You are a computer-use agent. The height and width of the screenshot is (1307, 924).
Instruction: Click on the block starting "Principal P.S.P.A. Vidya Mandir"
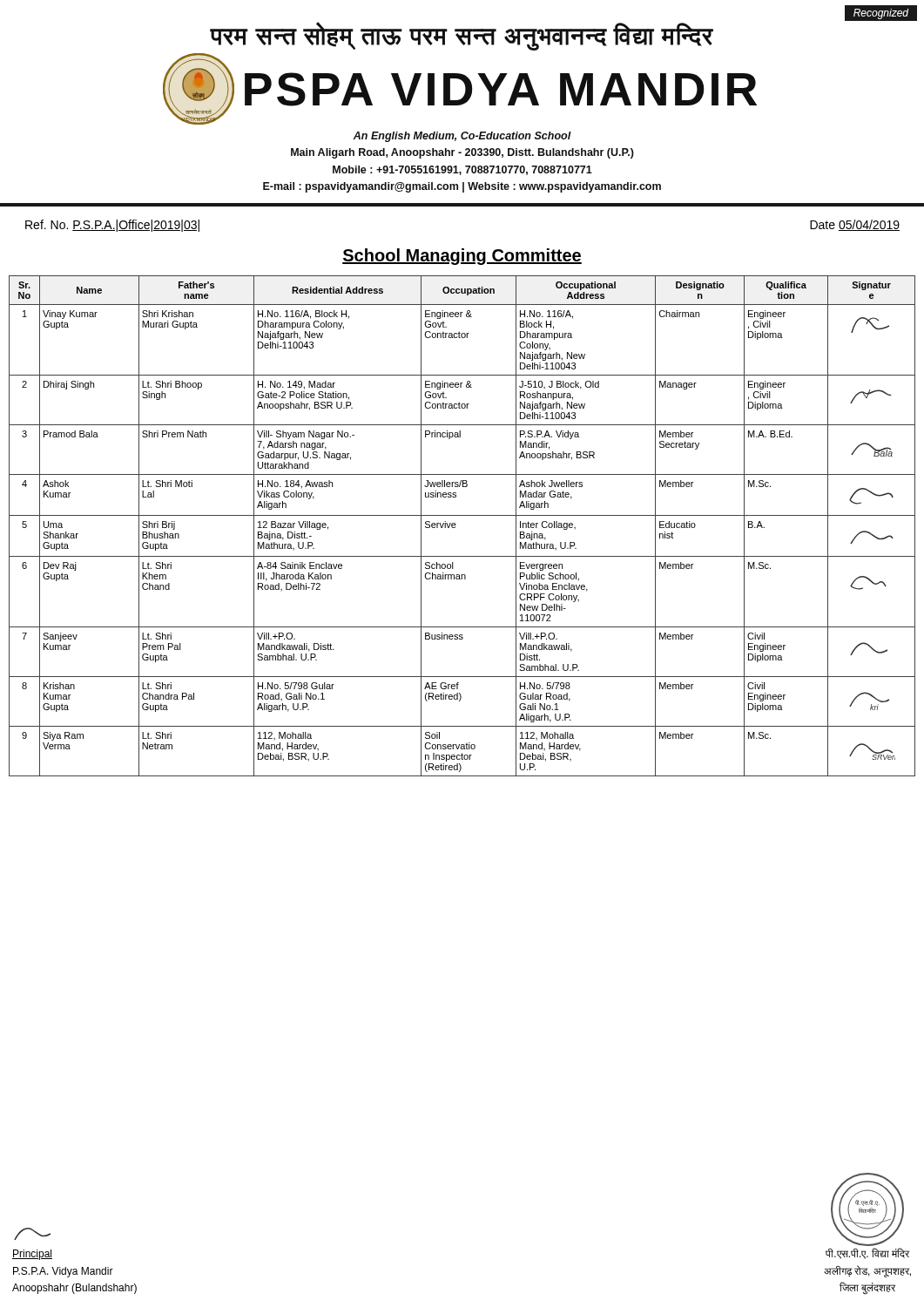tap(32, 1234)
